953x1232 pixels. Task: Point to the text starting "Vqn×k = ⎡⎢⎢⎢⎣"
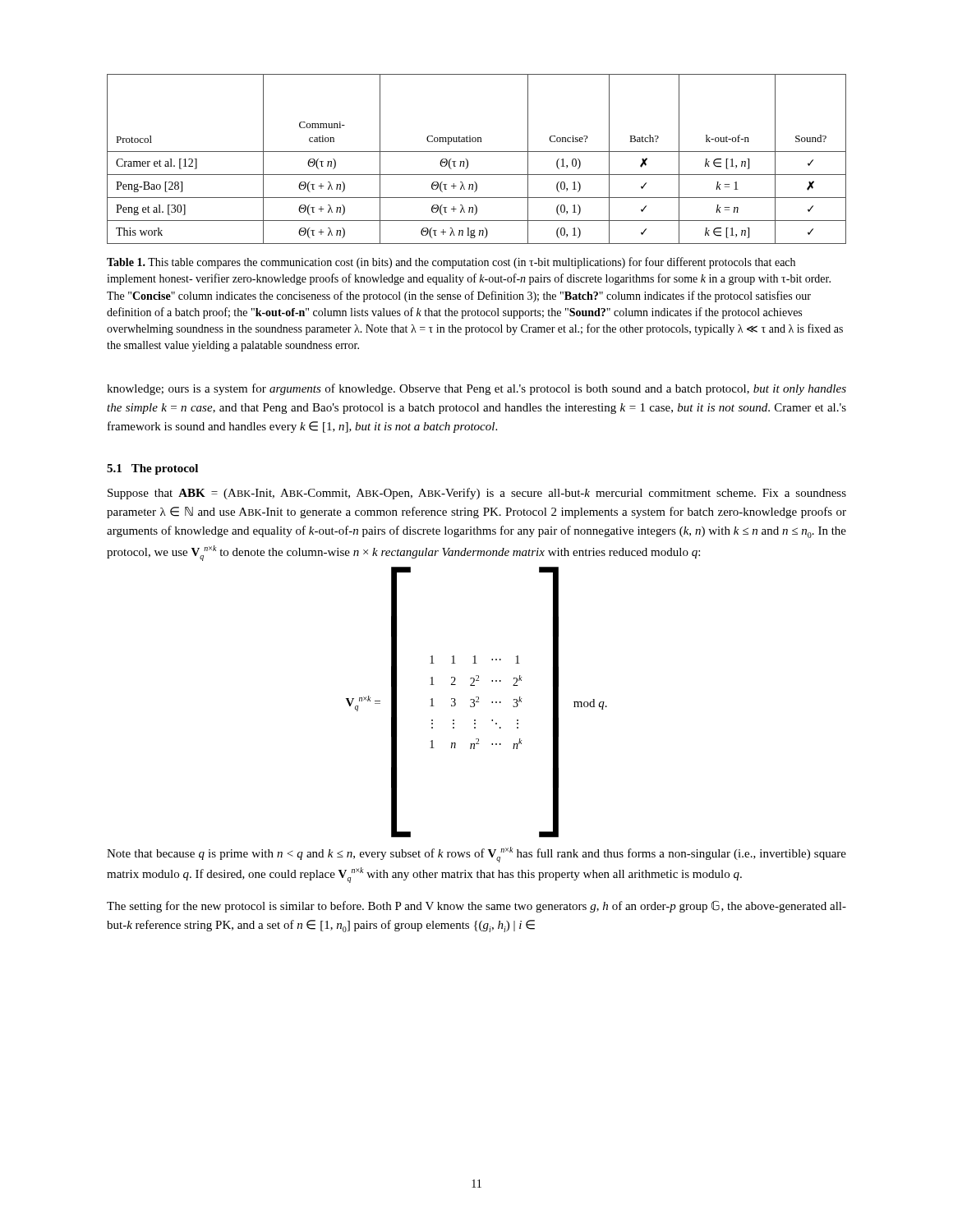pos(476,703)
